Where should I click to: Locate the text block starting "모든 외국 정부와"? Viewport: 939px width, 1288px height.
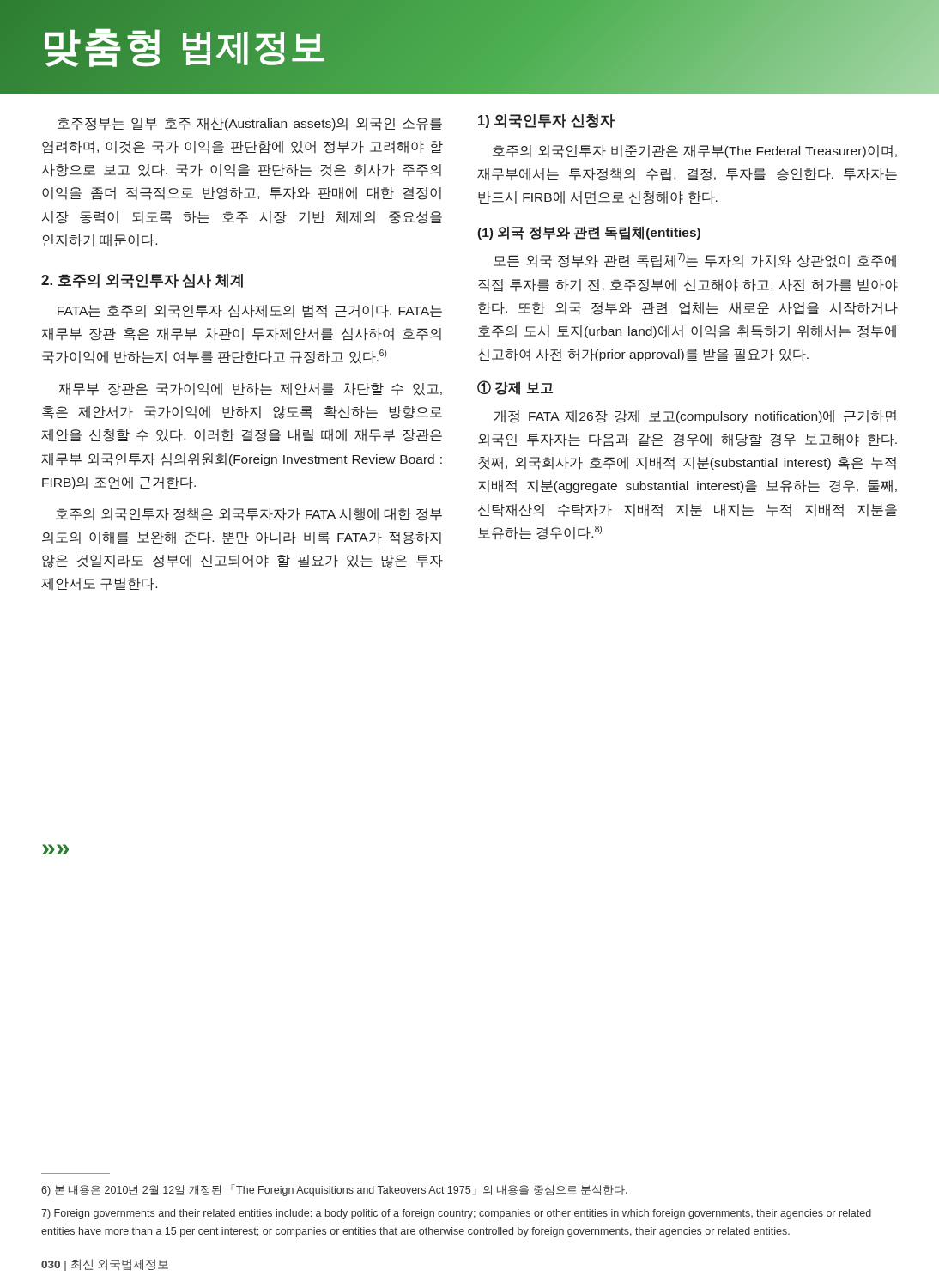click(687, 308)
